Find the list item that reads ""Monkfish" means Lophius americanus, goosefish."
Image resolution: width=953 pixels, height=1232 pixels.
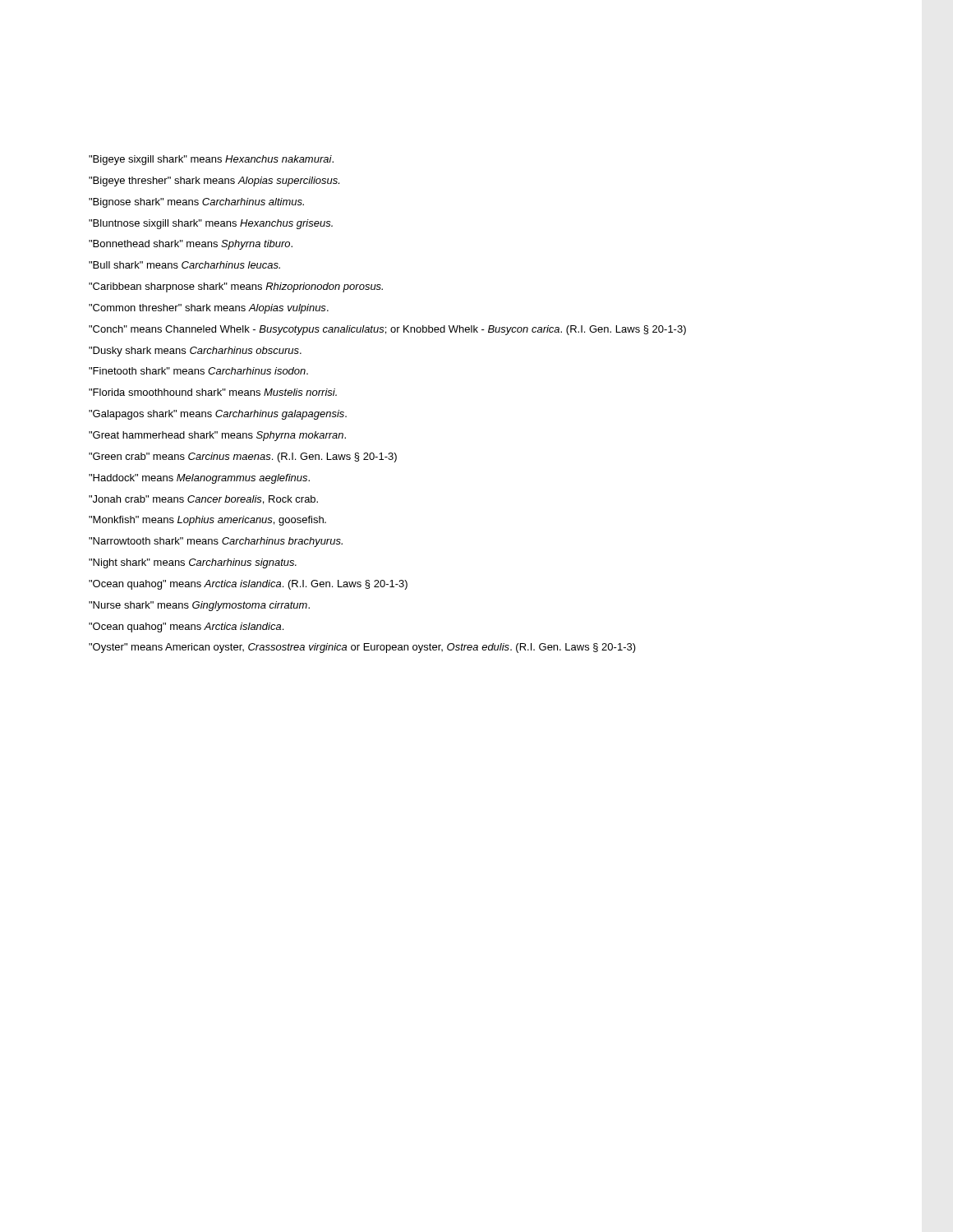click(x=208, y=520)
